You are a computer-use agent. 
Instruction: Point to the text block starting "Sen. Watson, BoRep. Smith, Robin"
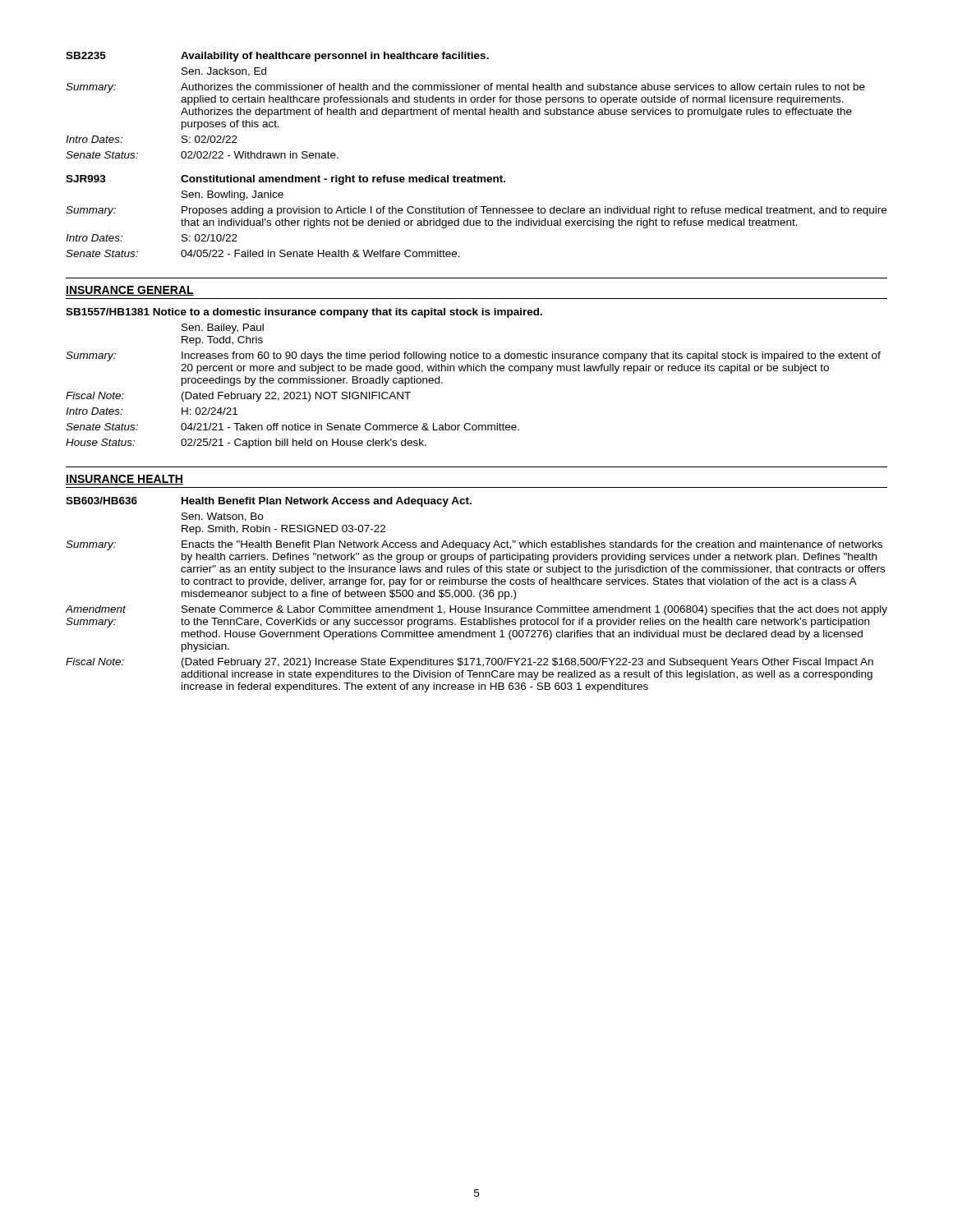[x=222, y=517]
